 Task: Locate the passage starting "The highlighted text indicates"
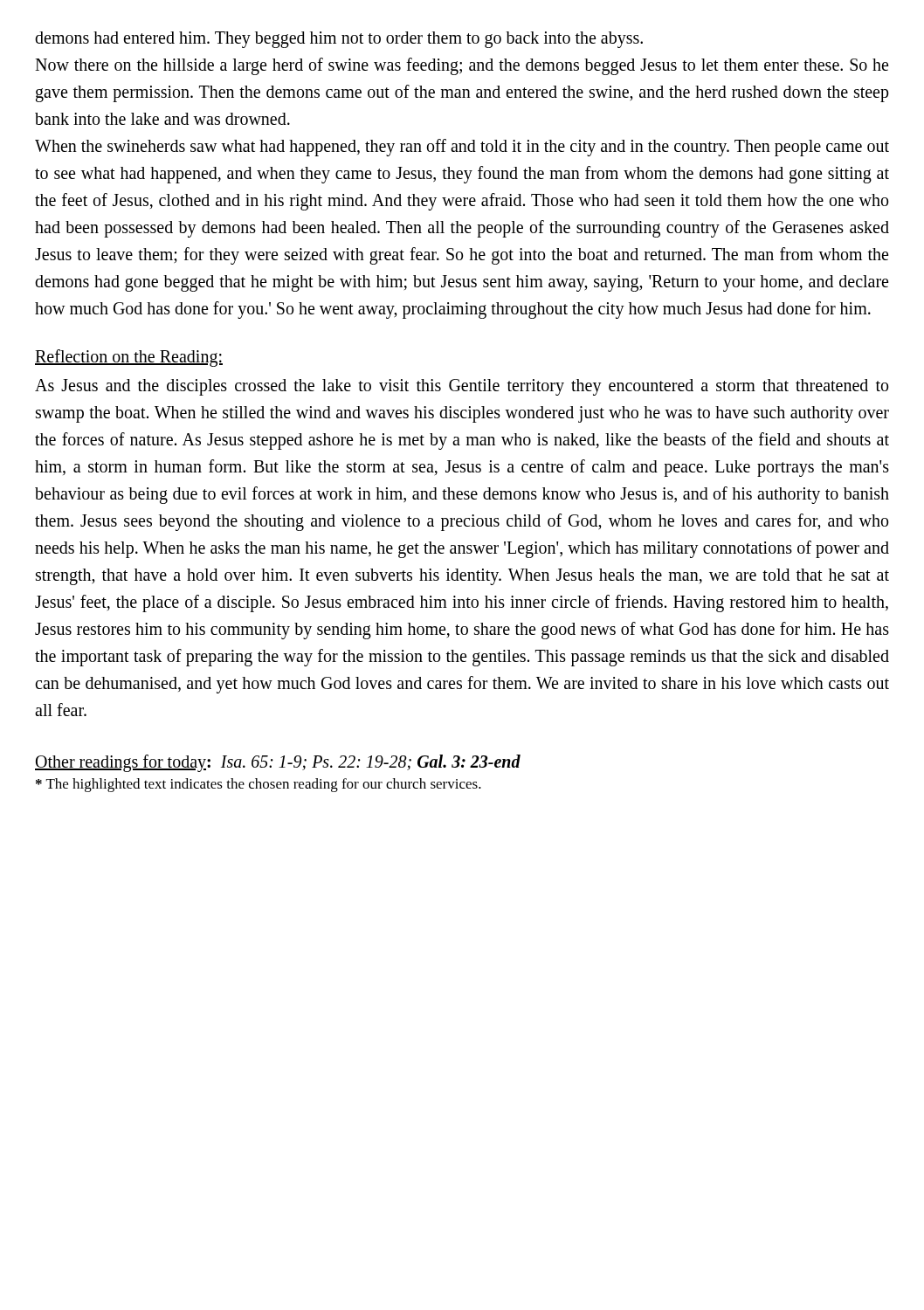click(258, 784)
